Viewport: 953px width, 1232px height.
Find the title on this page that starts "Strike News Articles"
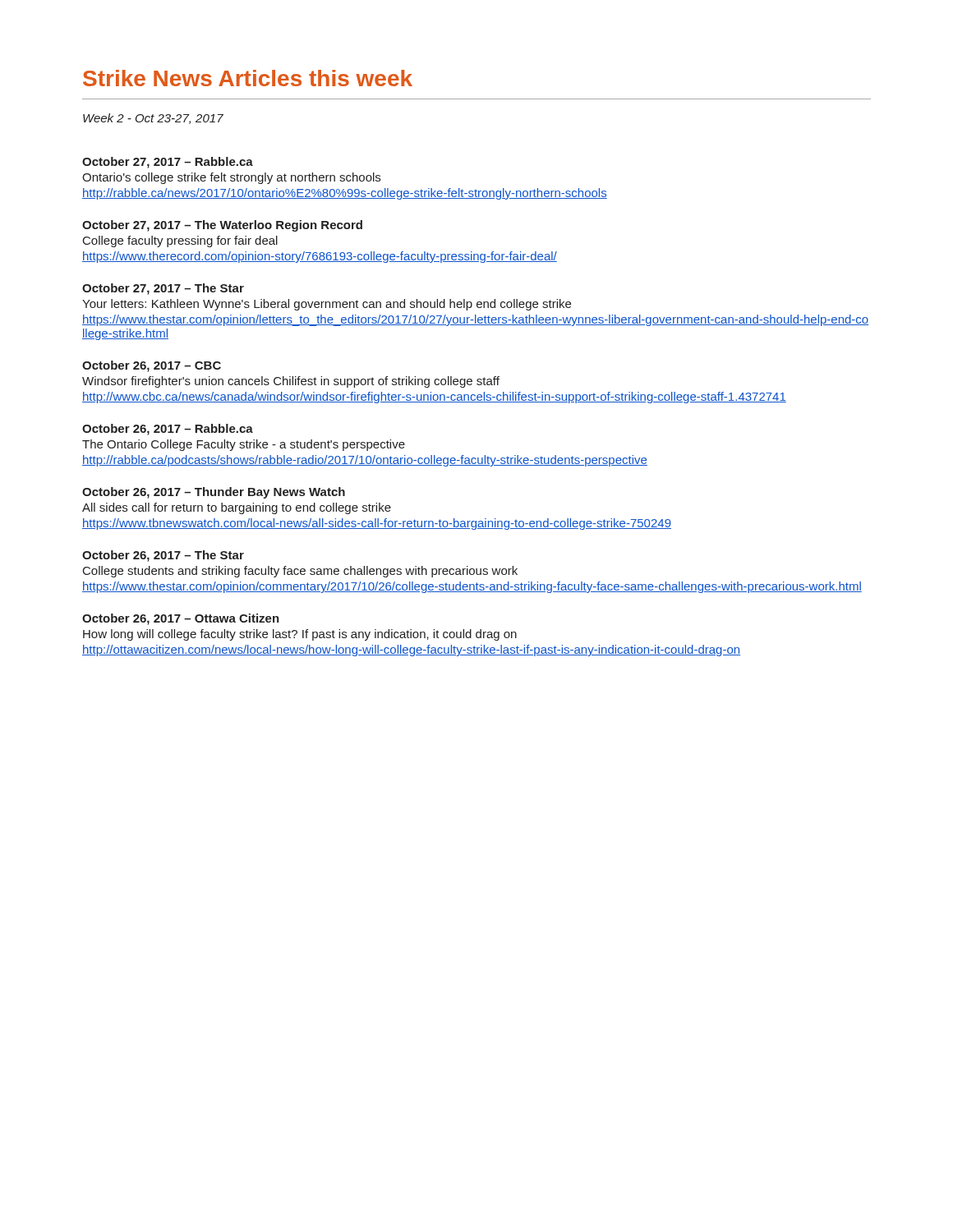pos(248,78)
